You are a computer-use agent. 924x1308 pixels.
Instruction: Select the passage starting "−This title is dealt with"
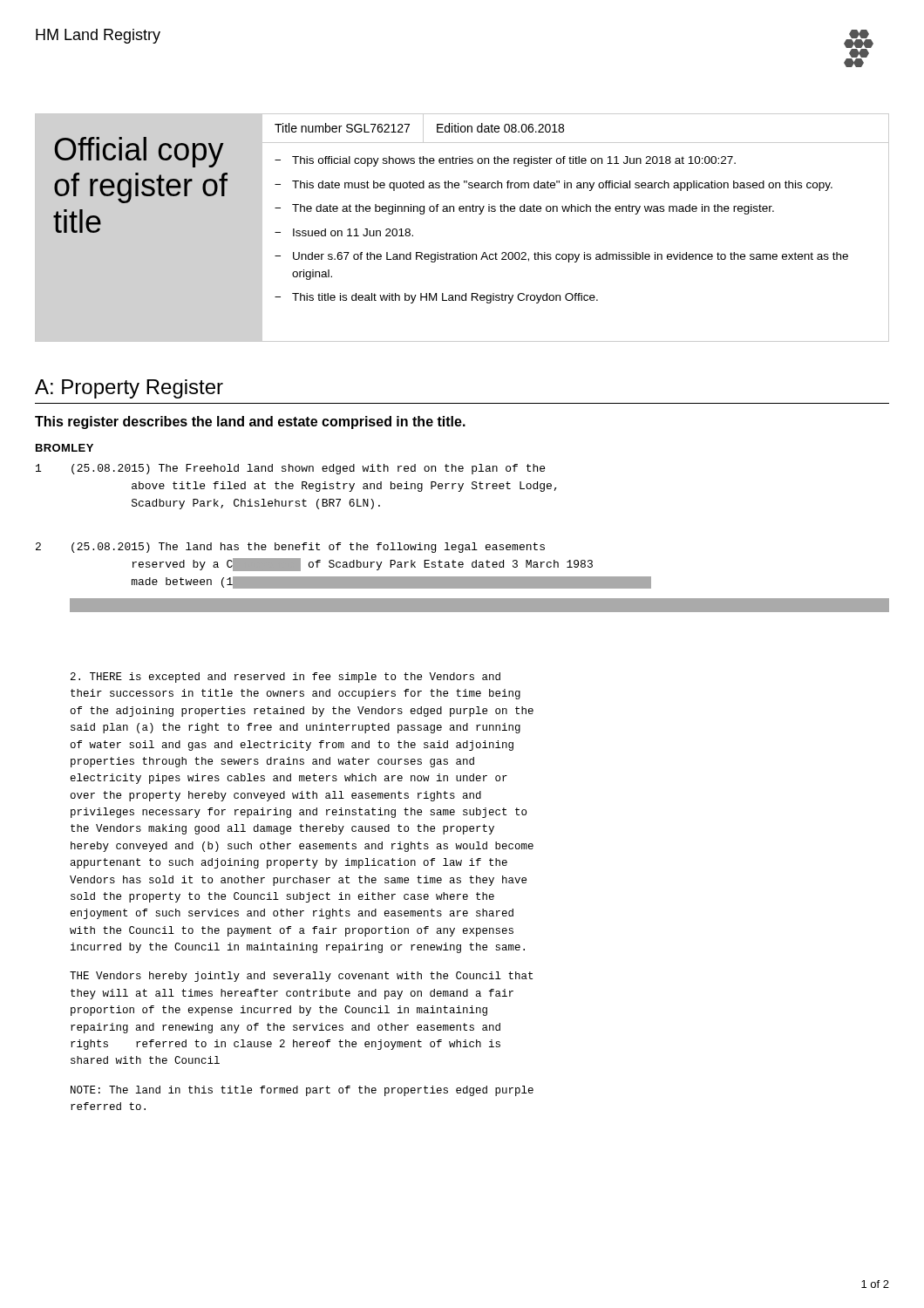click(437, 298)
